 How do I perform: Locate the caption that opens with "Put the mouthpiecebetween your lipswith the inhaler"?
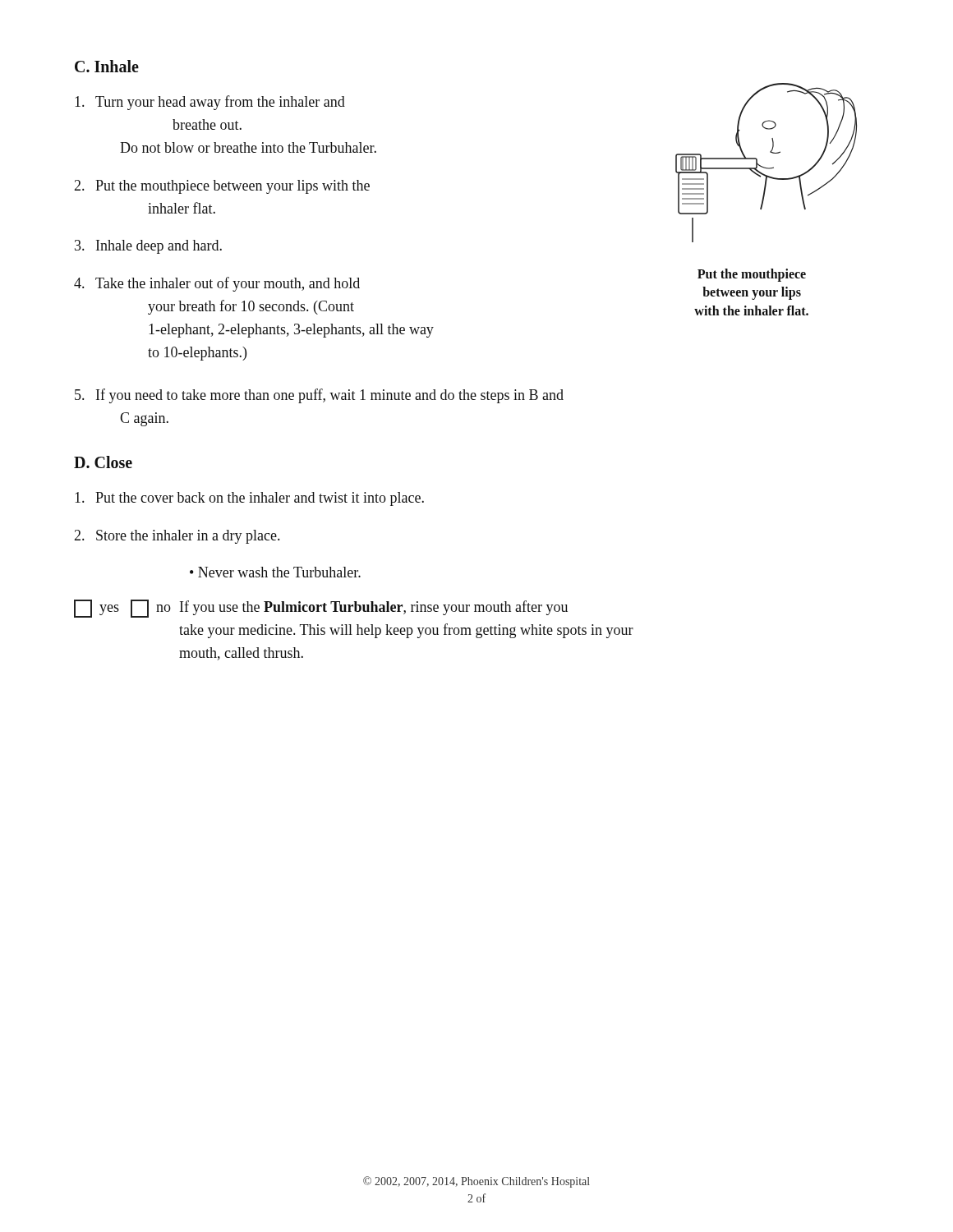pos(752,292)
